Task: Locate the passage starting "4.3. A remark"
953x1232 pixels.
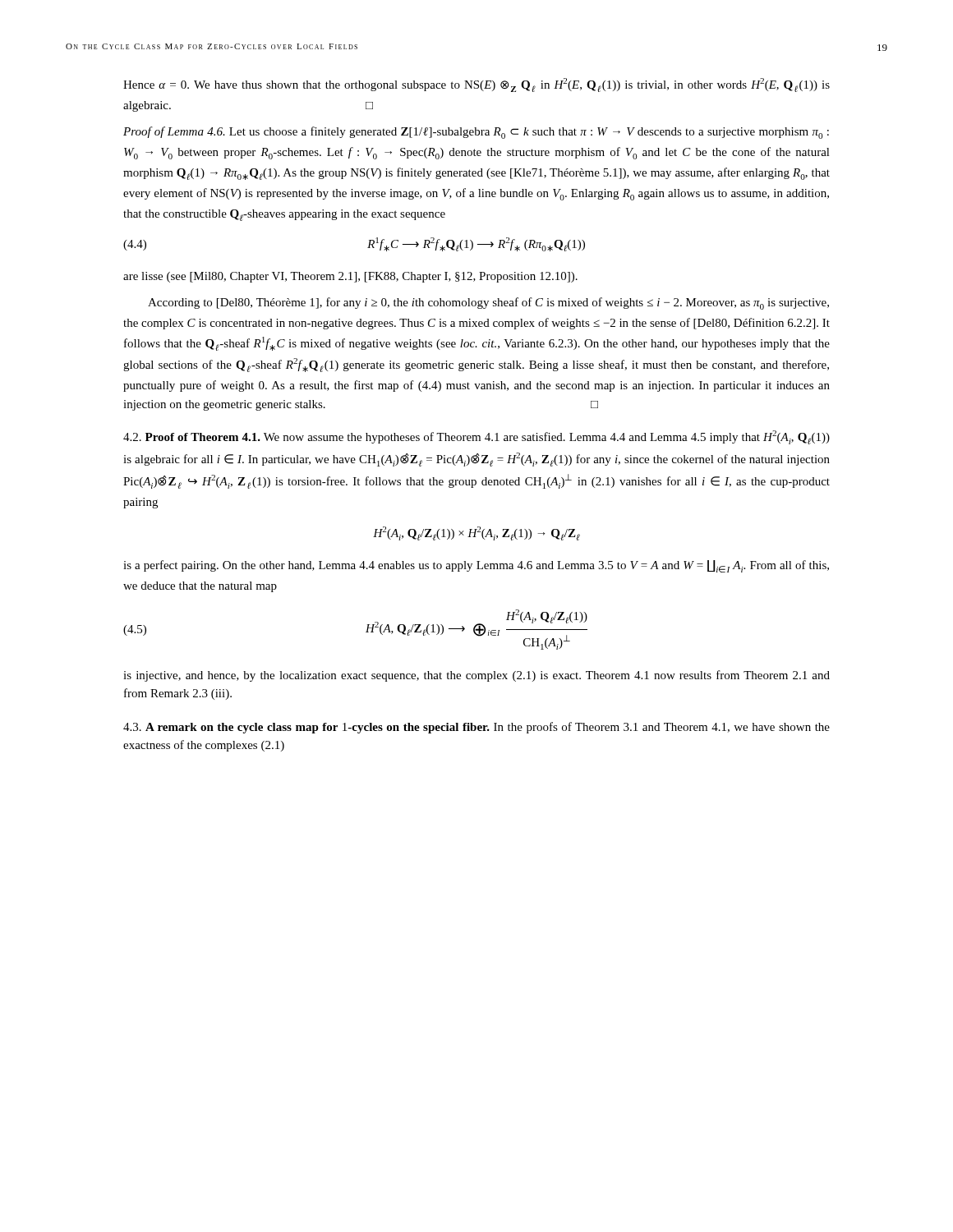Action: [476, 736]
